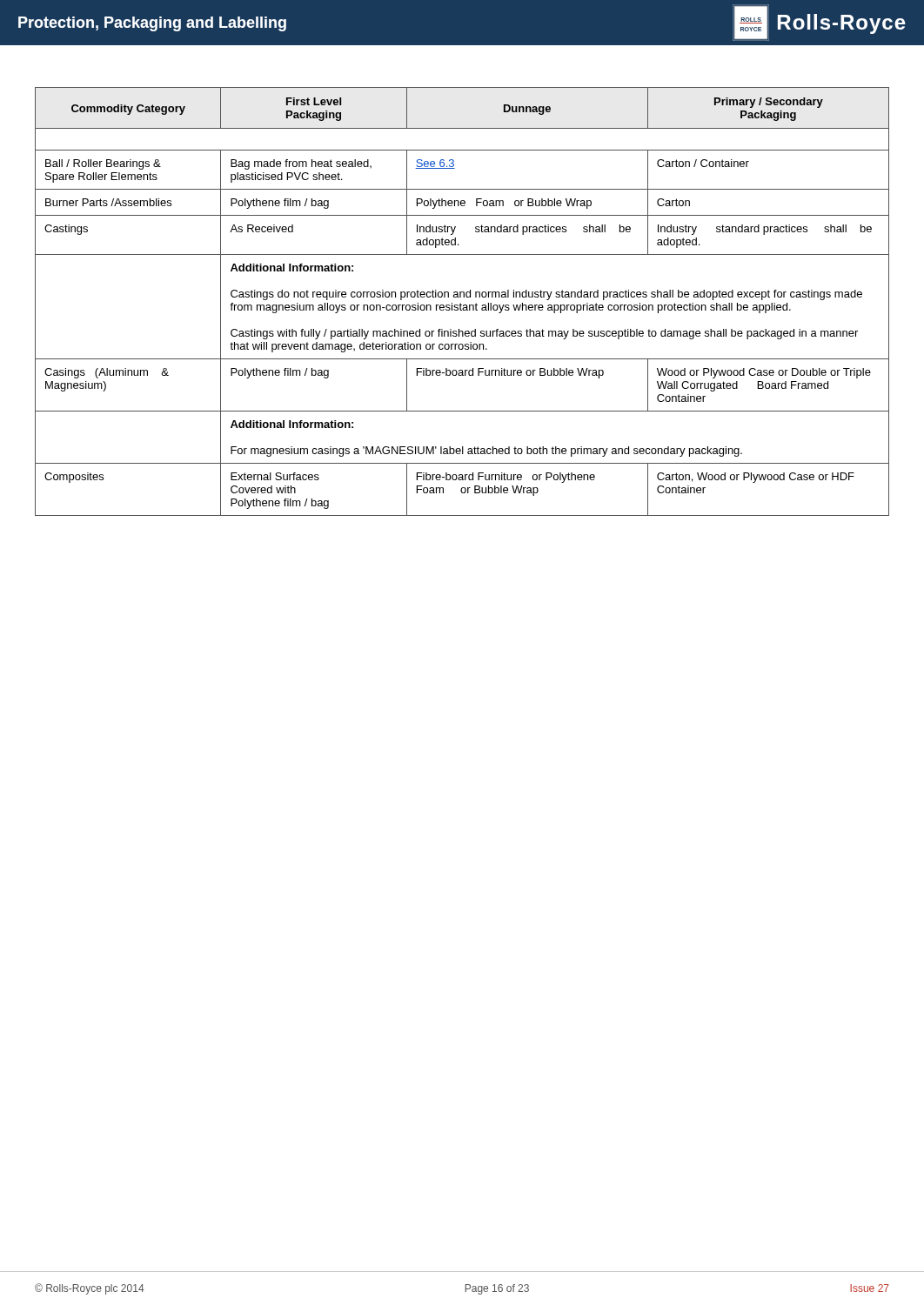Find the table that mentions "Carton / Container"

pyautogui.click(x=462, y=301)
